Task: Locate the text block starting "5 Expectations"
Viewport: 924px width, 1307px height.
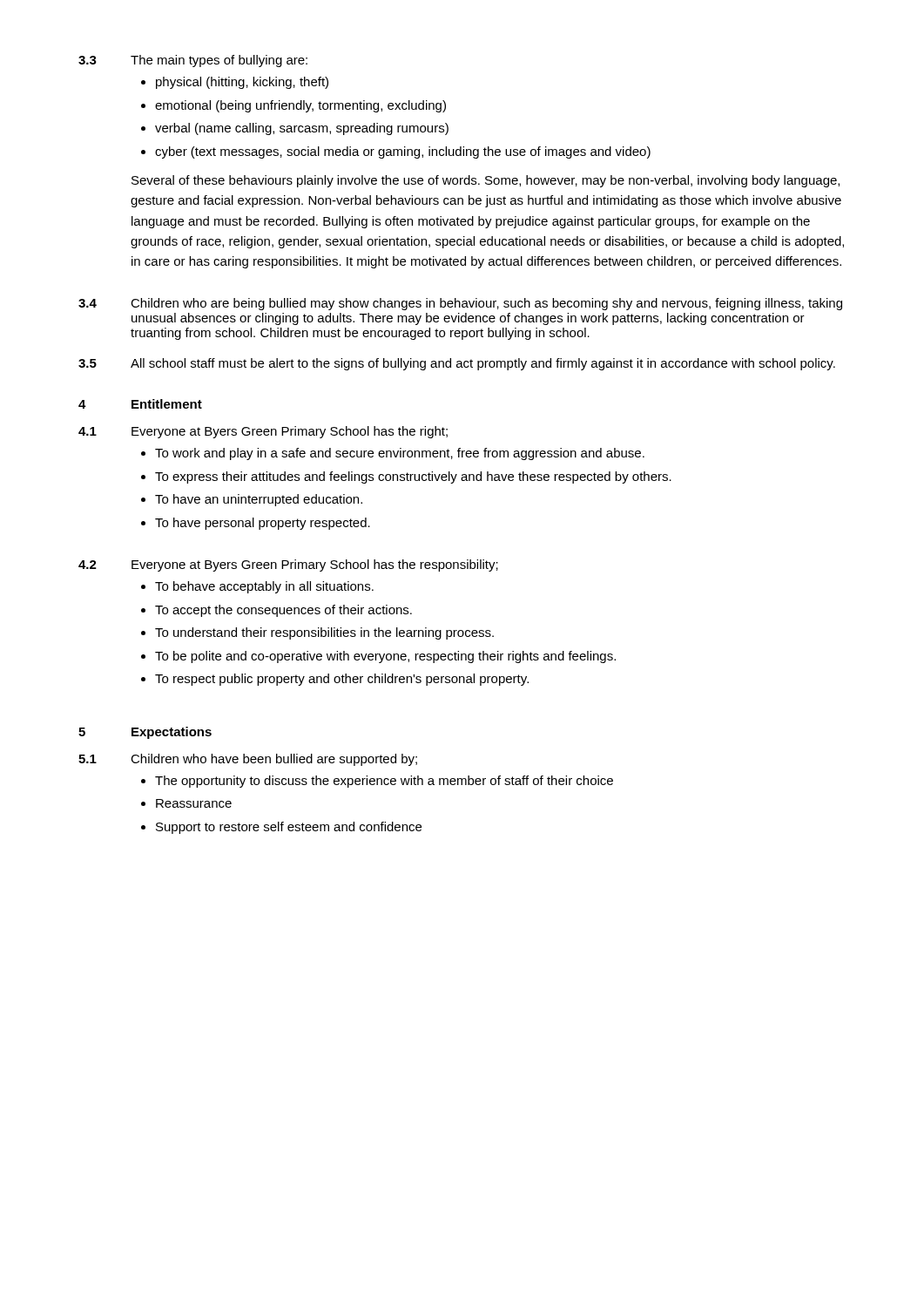Action: pos(145,731)
